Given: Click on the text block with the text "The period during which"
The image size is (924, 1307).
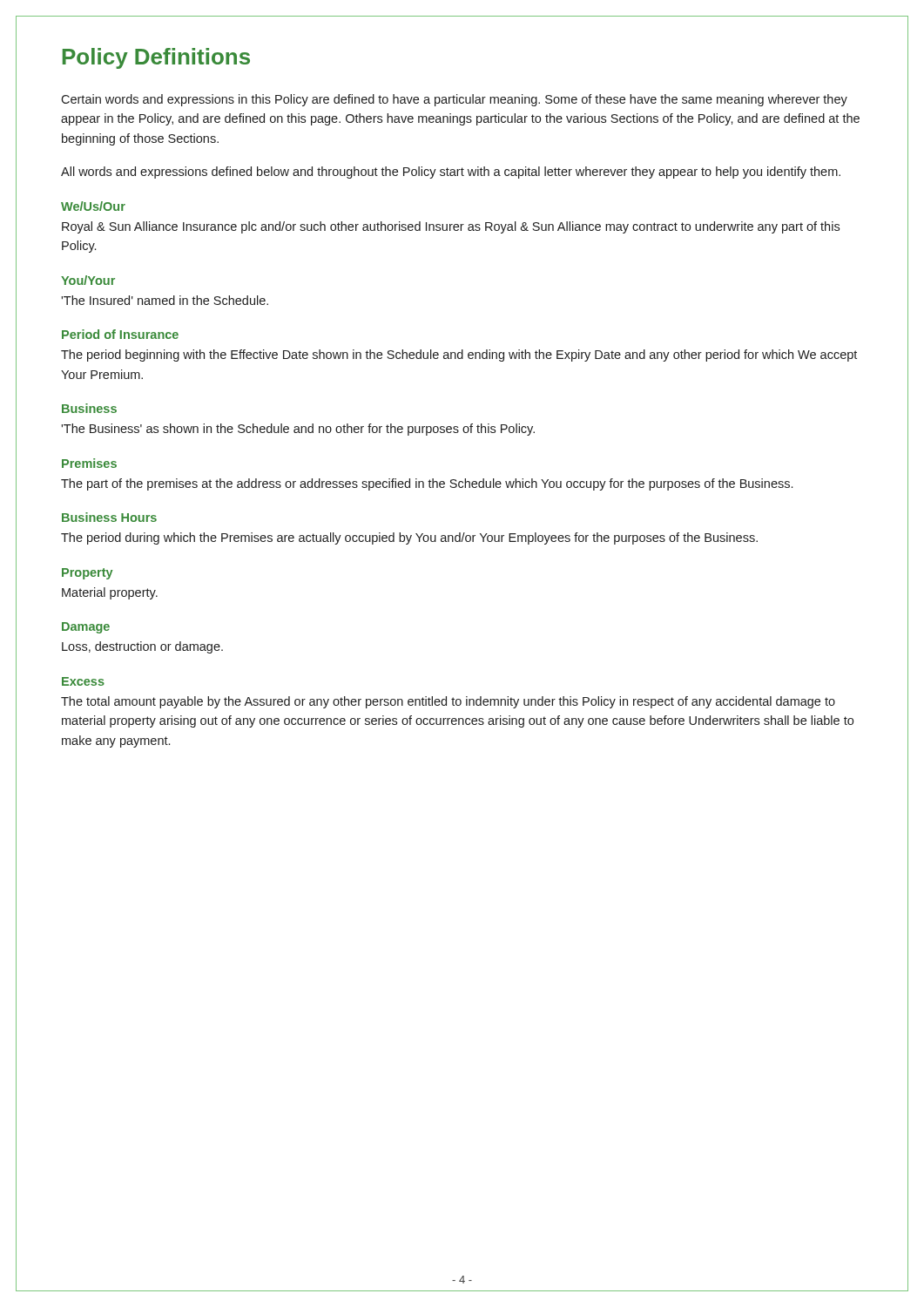Looking at the screenshot, I should coord(410,538).
